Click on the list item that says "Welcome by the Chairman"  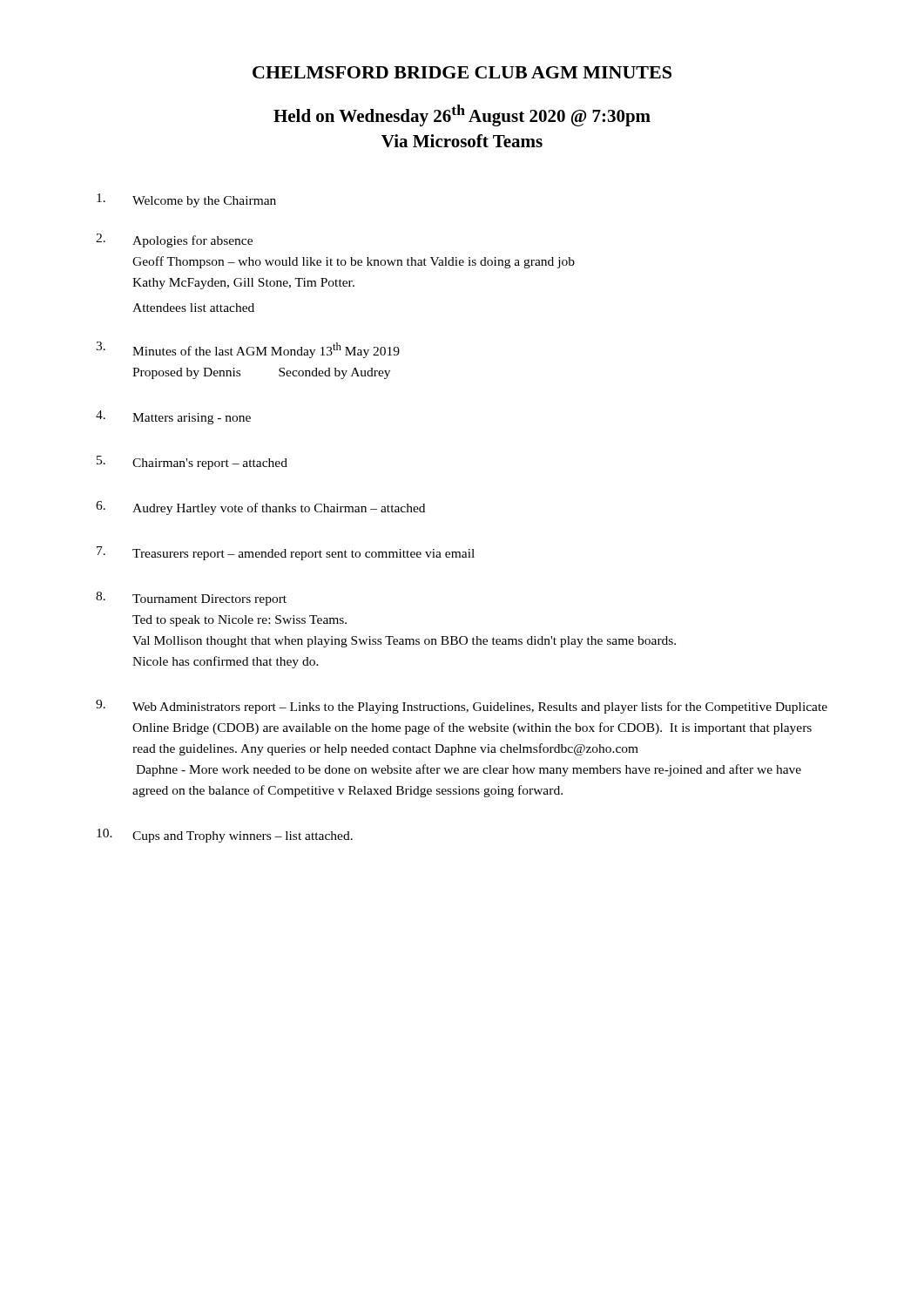coord(186,200)
